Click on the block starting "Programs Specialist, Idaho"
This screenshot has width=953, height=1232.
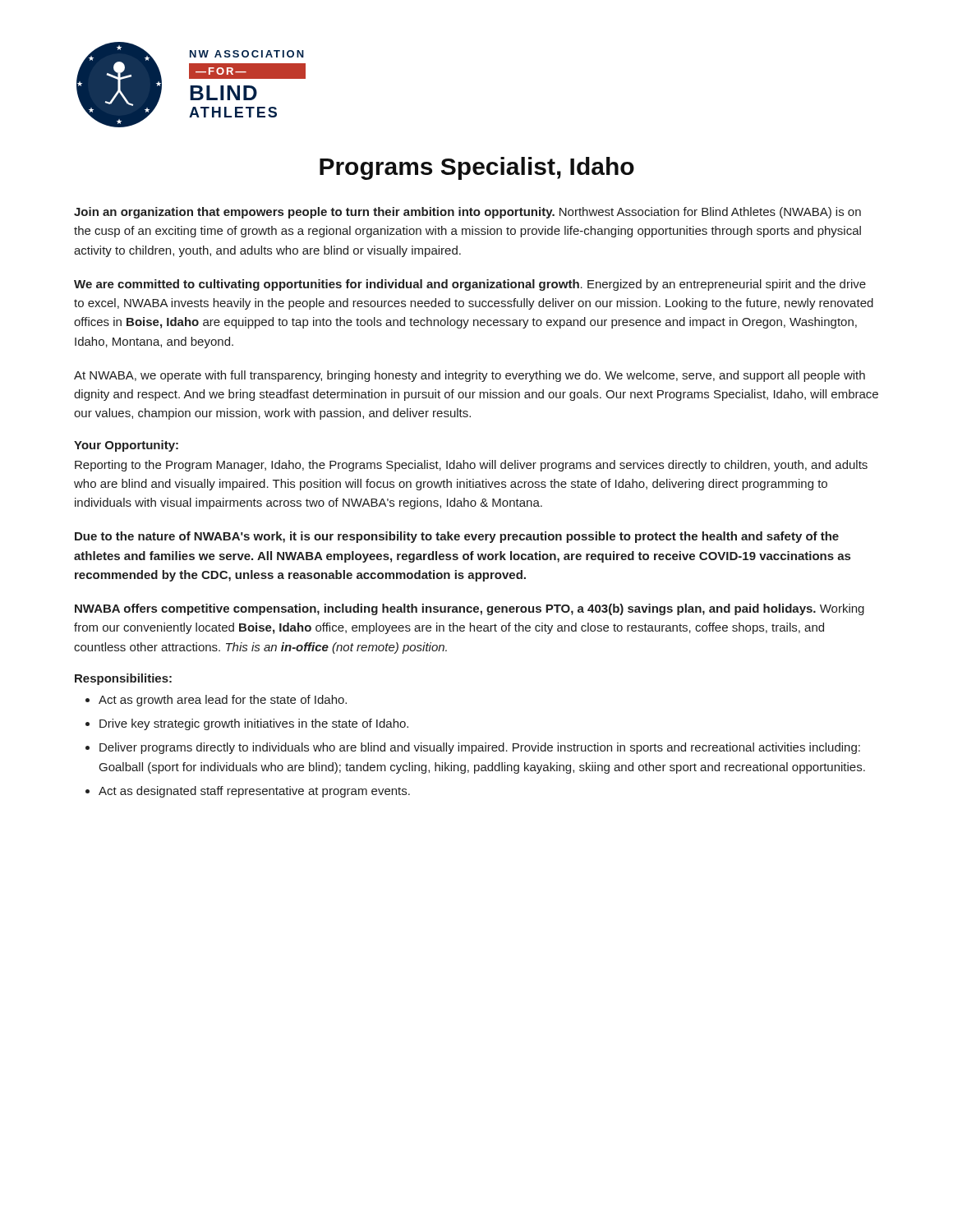(x=476, y=166)
